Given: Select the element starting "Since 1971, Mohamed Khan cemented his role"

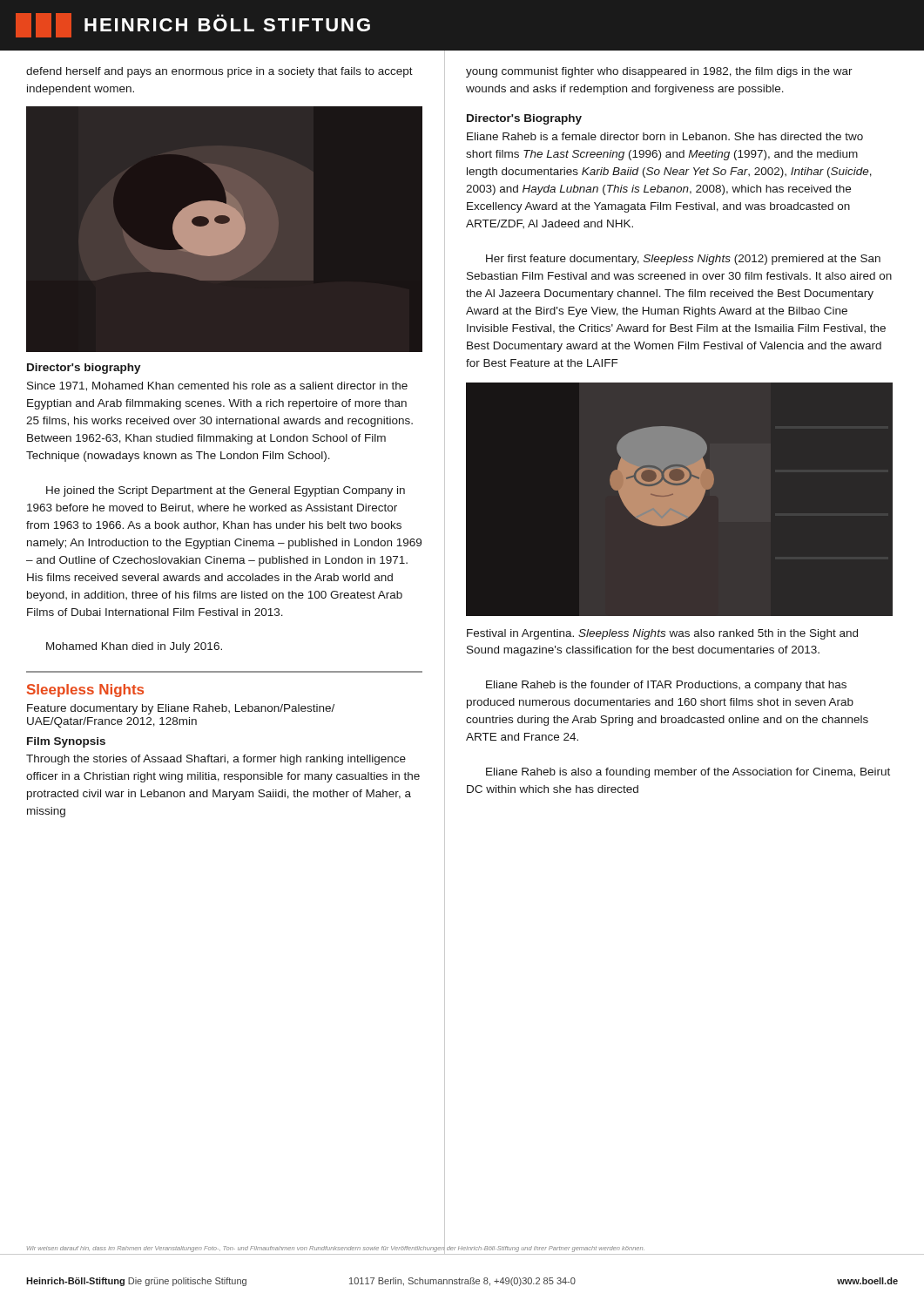Looking at the screenshot, I should click(x=224, y=517).
